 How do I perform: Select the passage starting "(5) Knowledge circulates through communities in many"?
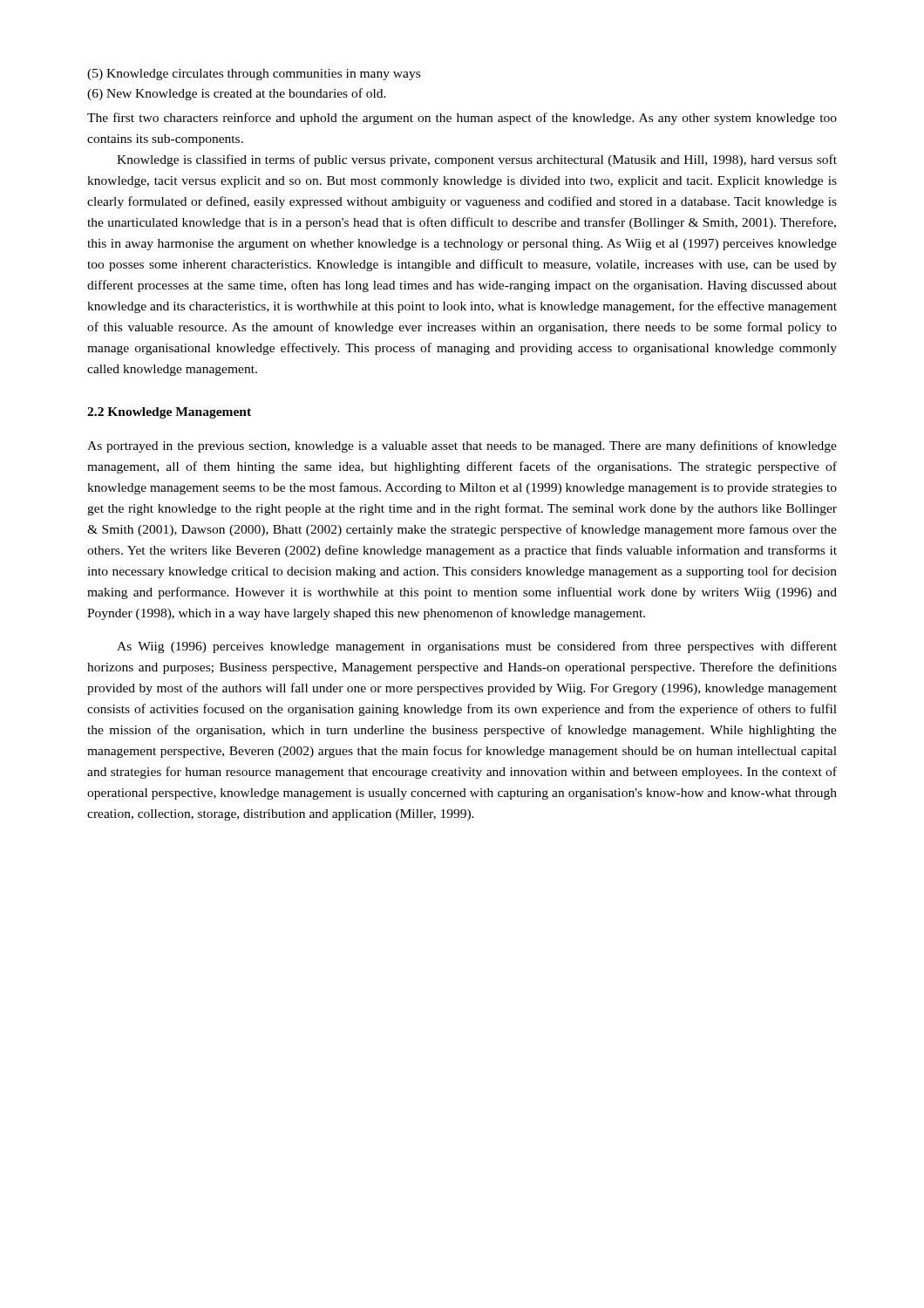[254, 73]
